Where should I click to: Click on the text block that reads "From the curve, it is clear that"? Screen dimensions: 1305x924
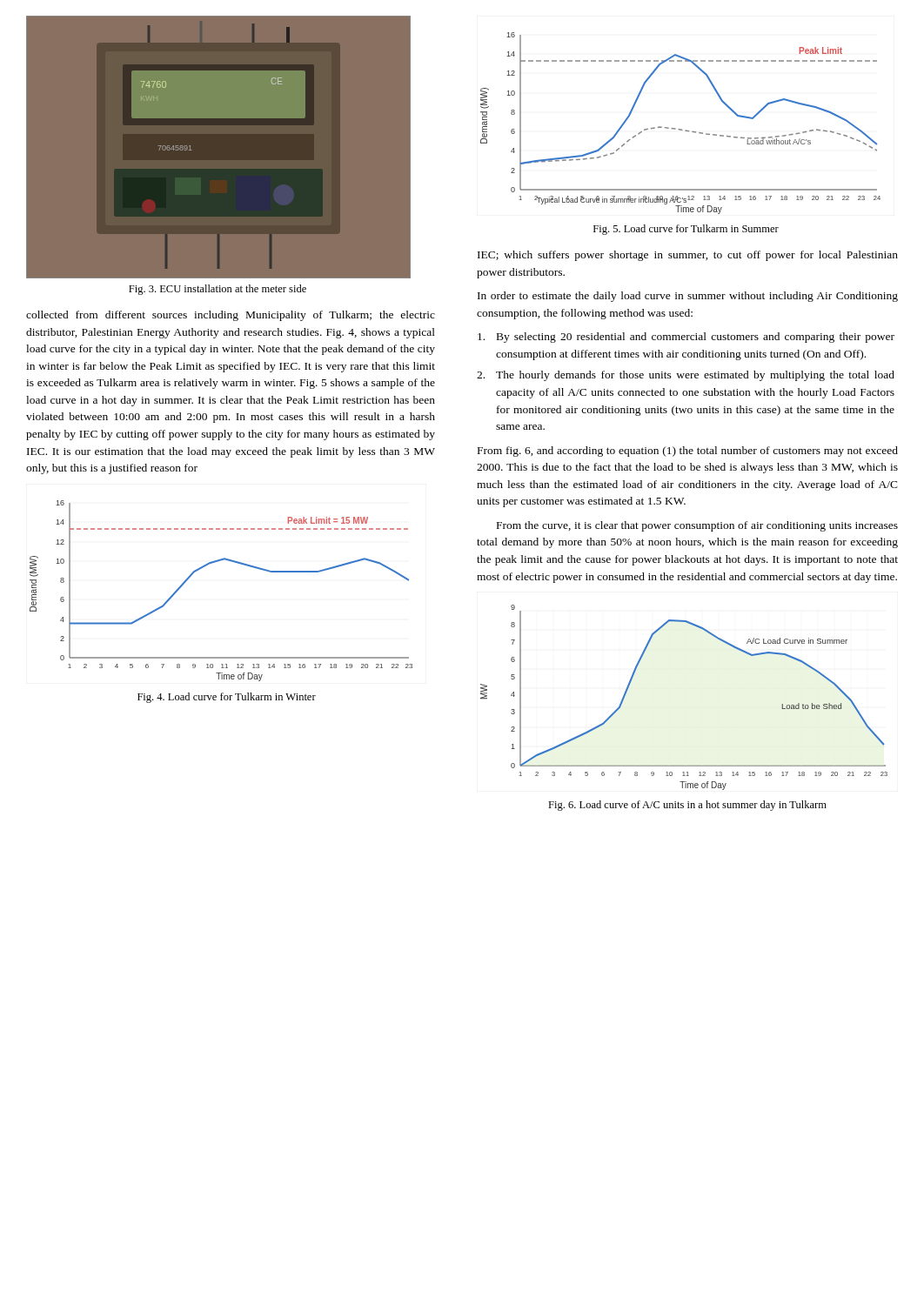(x=687, y=550)
